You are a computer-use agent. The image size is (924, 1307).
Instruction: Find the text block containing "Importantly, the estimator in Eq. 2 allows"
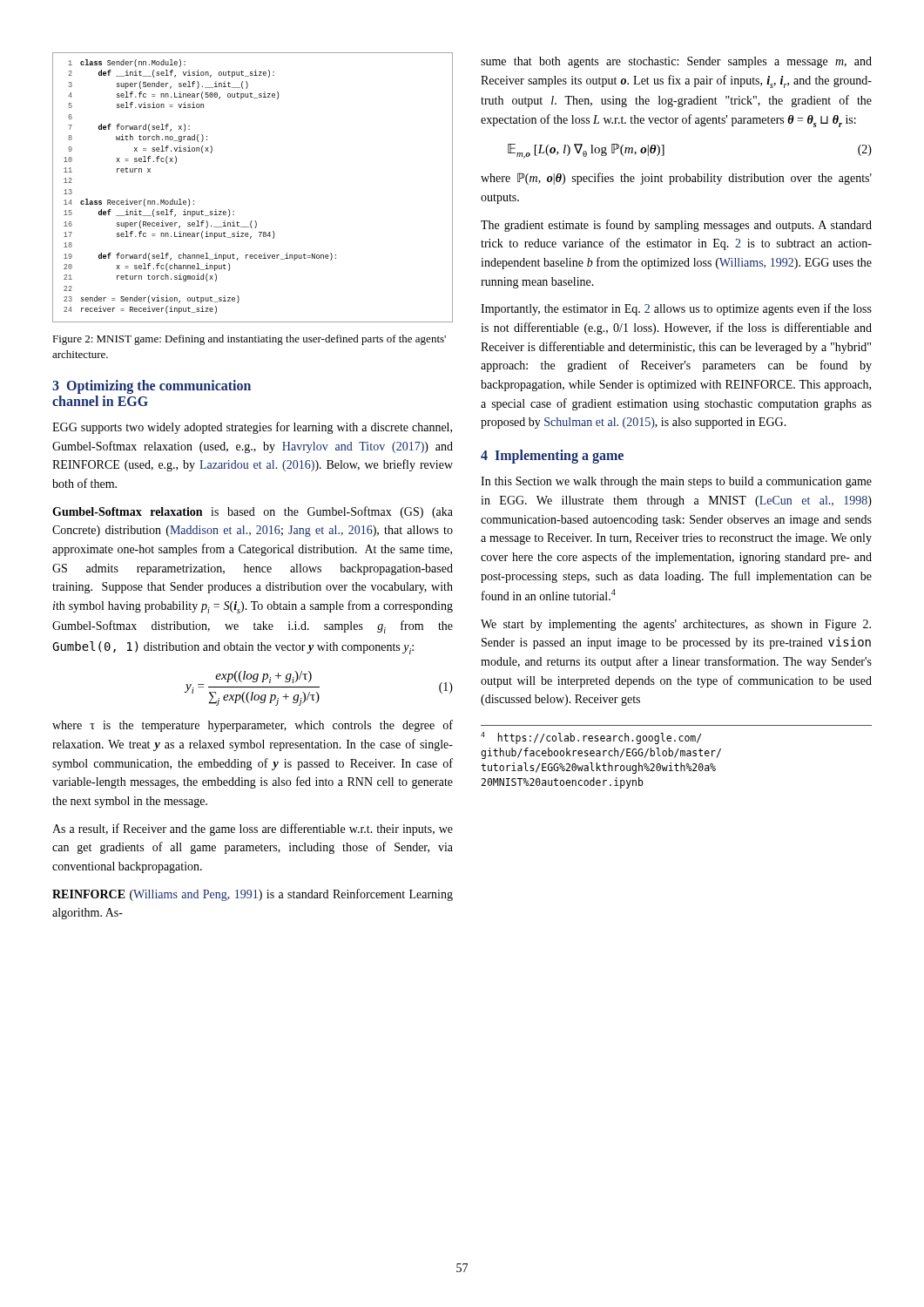[x=676, y=366]
